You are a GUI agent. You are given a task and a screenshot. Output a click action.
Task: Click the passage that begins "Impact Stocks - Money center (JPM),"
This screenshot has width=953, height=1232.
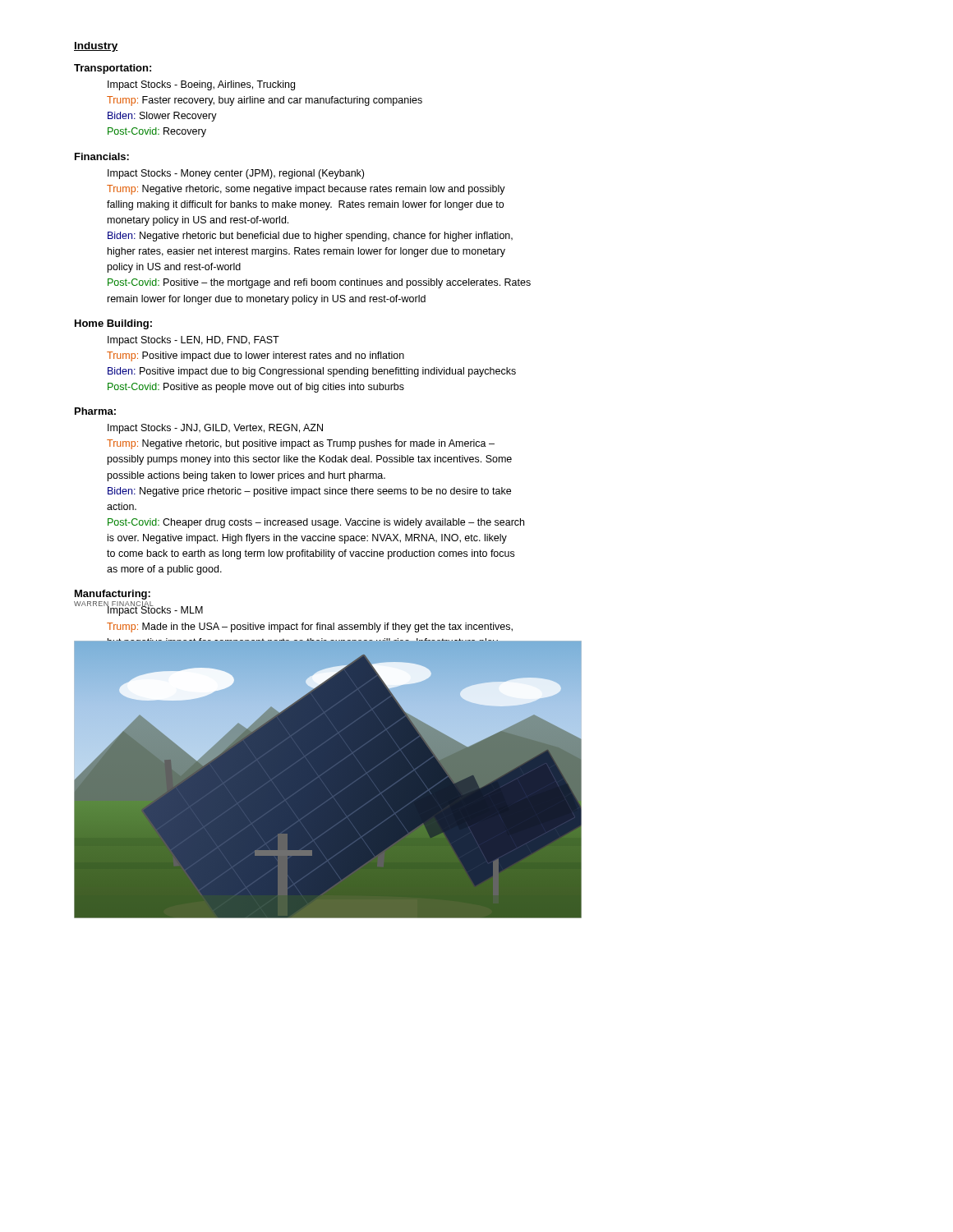[x=370, y=236]
